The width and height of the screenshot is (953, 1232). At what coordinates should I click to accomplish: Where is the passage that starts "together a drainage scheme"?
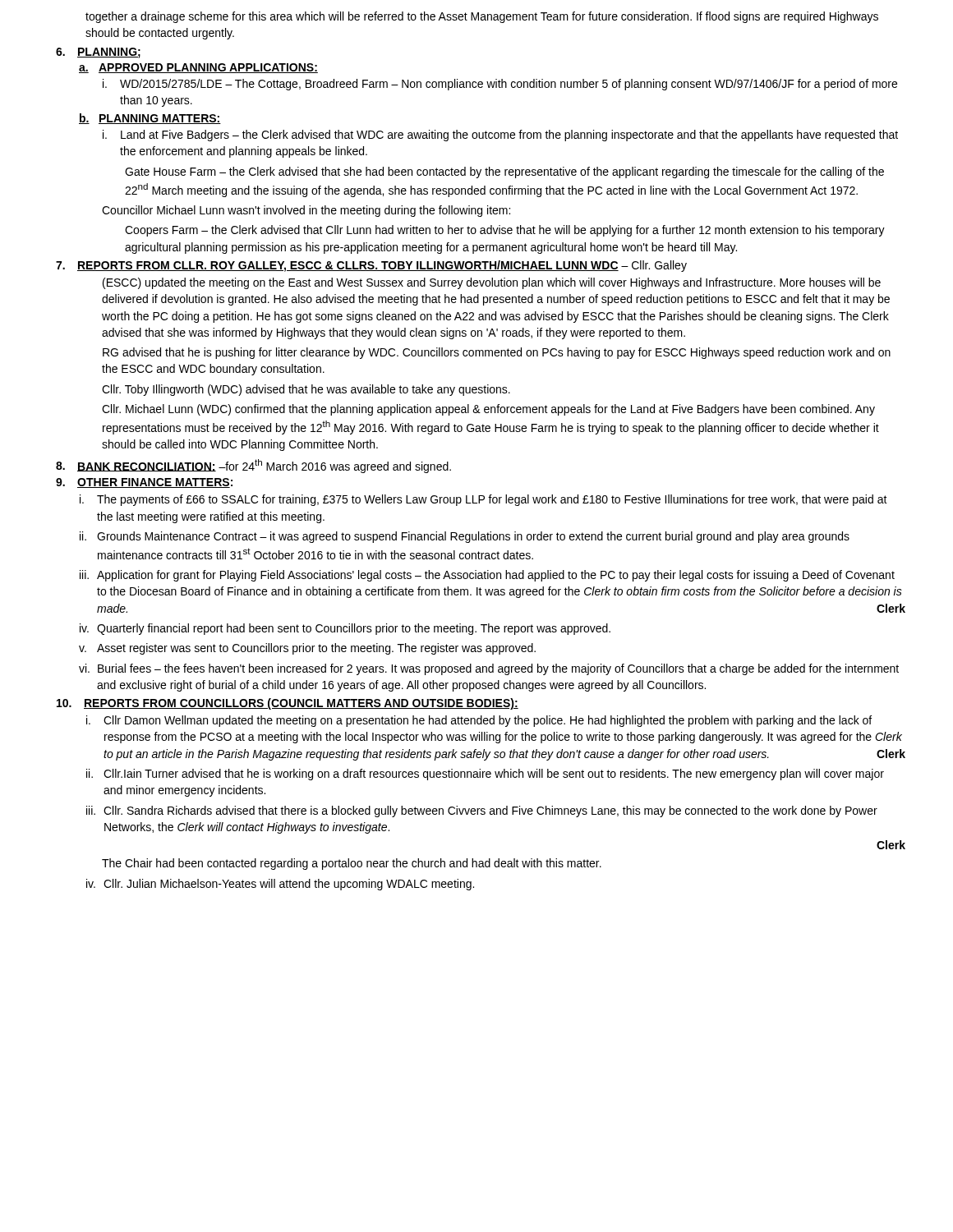pyautogui.click(x=482, y=25)
